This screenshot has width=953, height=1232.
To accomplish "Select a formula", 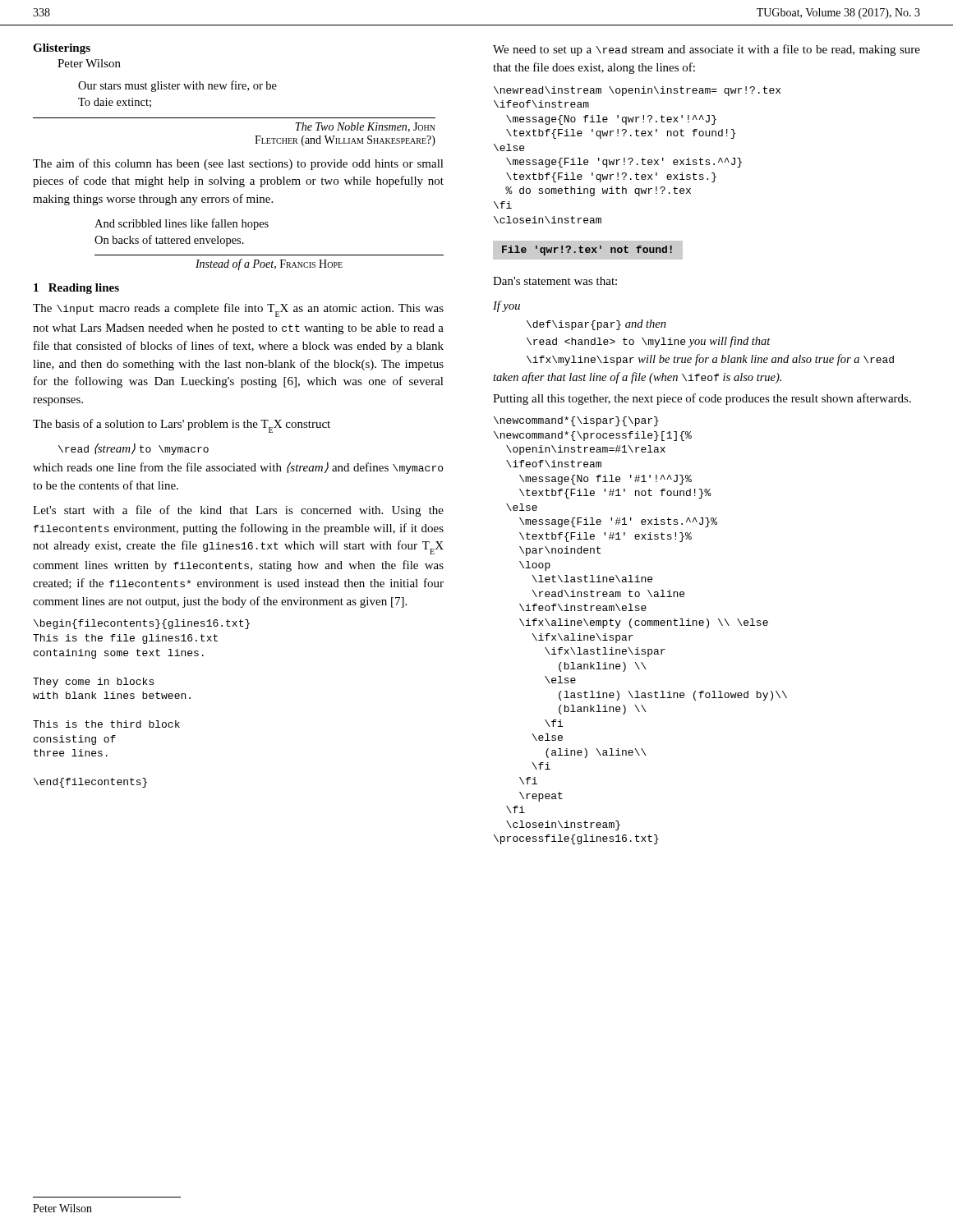I will [x=133, y=449].
